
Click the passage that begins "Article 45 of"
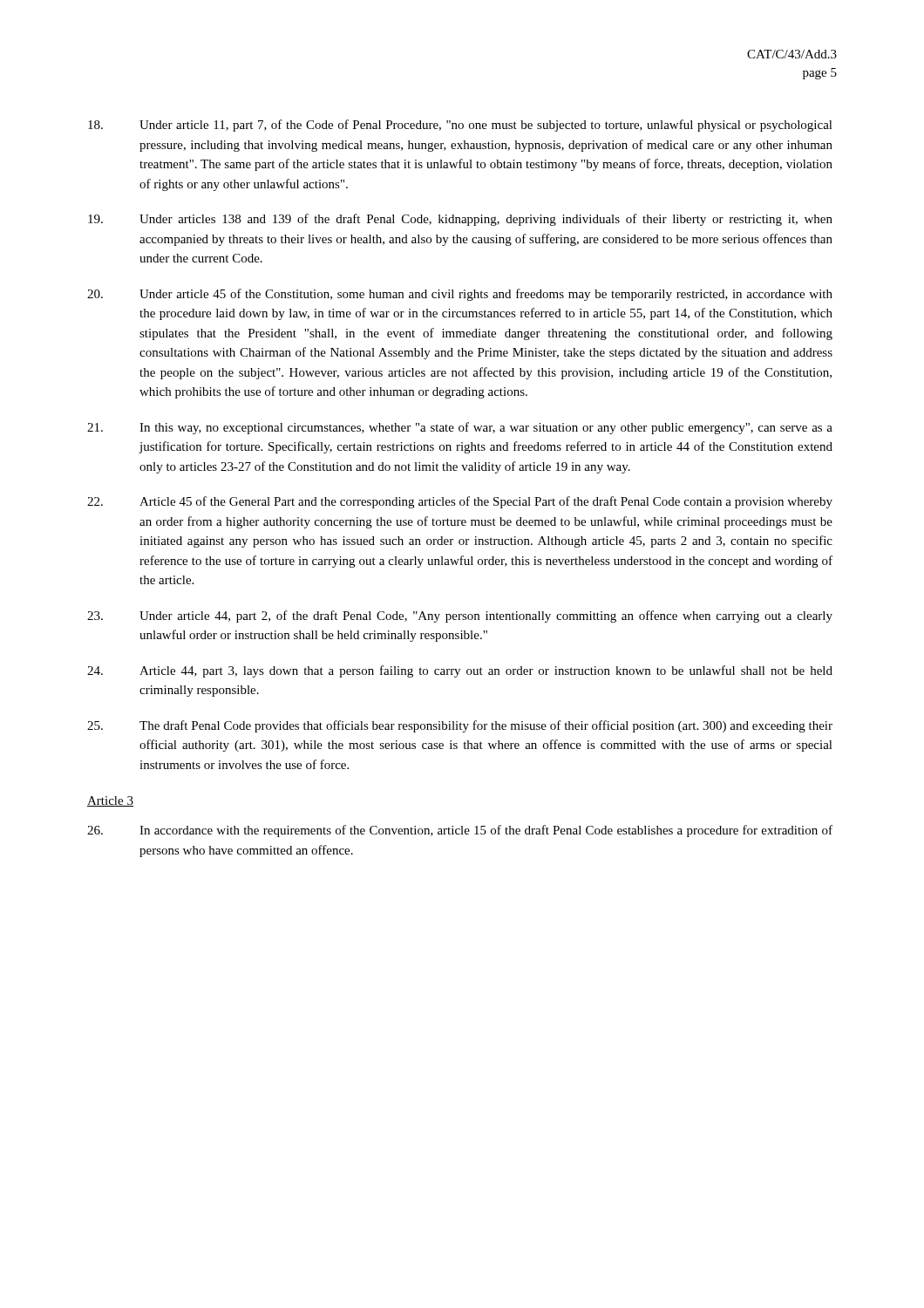pos(460,541)
